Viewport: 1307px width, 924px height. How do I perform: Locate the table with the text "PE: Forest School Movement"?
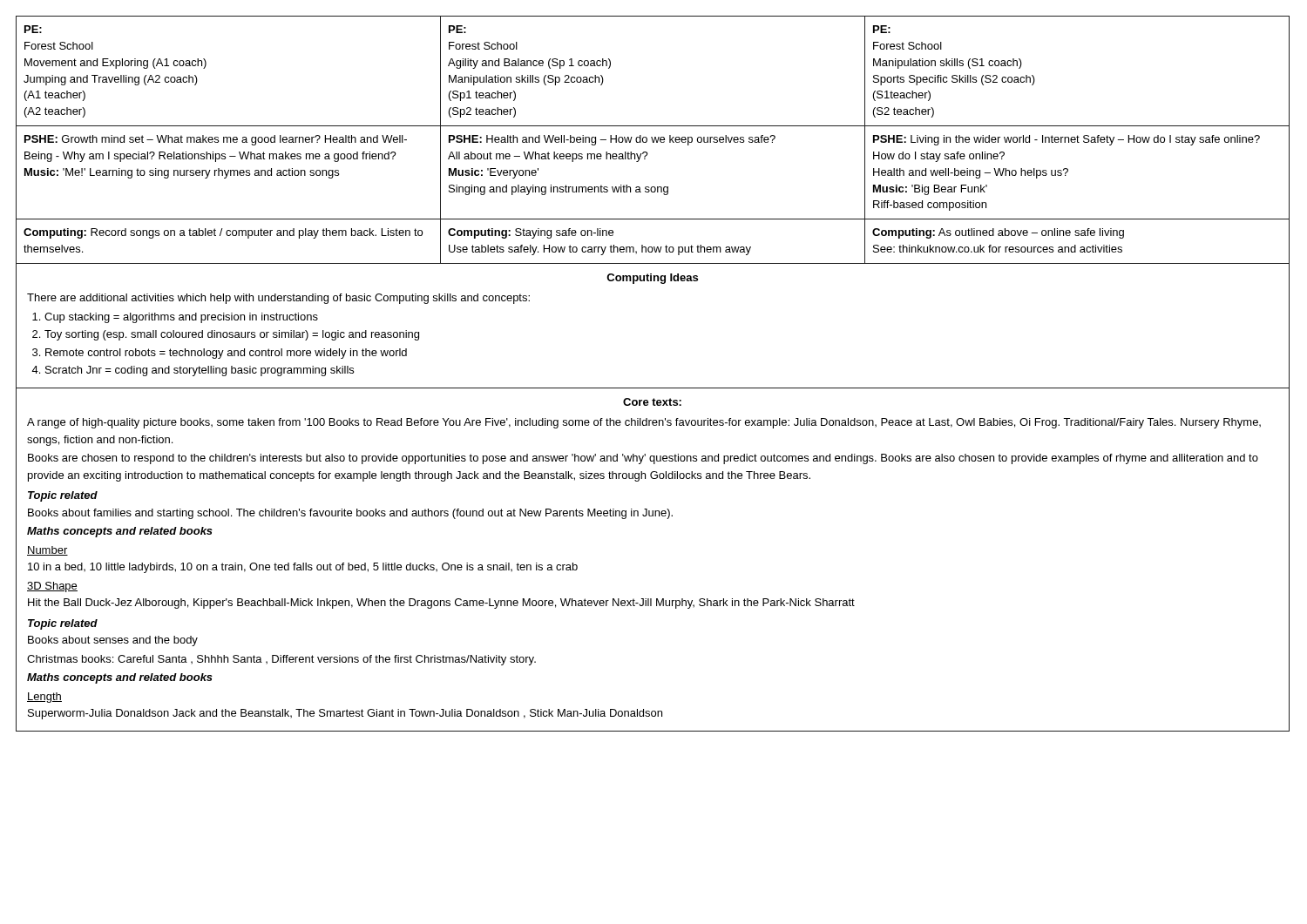pos(653,140)
